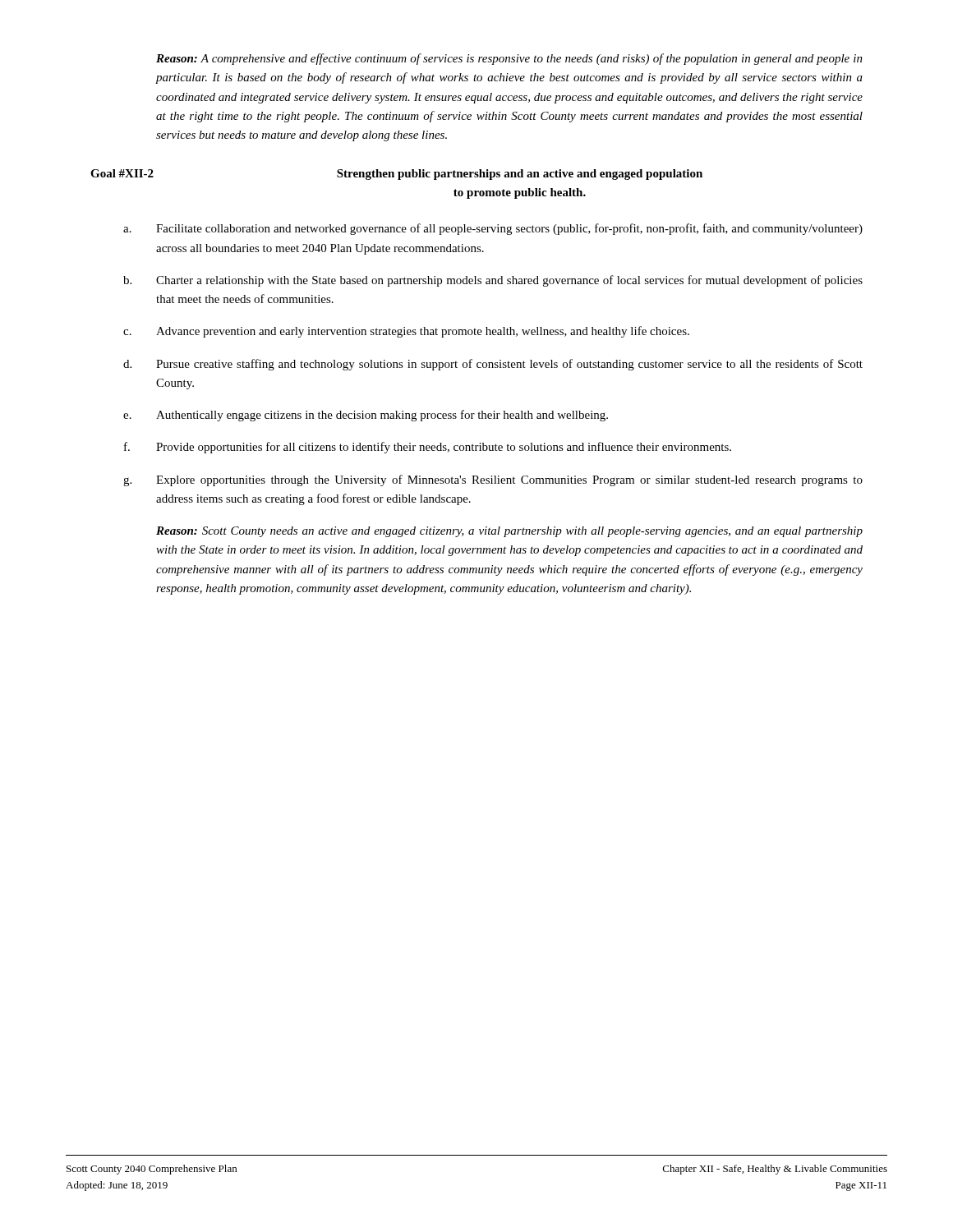Find the text starting "a. Facilitate collaboration and networked governance of all"
Viewport: 953px width, 1232px height.
476,239
